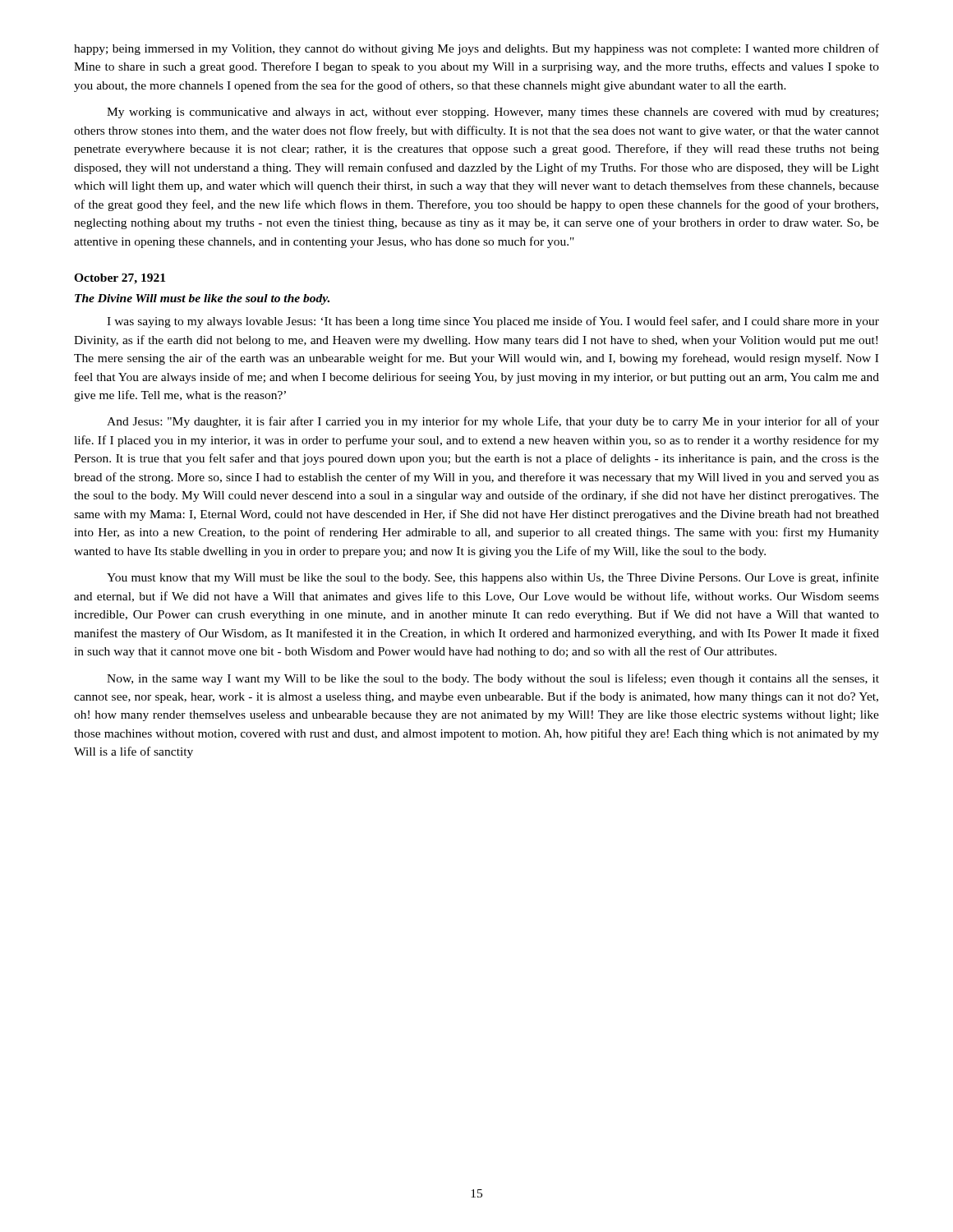Locate the text block that says "You must know"
The width and height of the screenshot is (953, 1232).
(x=476, y=614)
